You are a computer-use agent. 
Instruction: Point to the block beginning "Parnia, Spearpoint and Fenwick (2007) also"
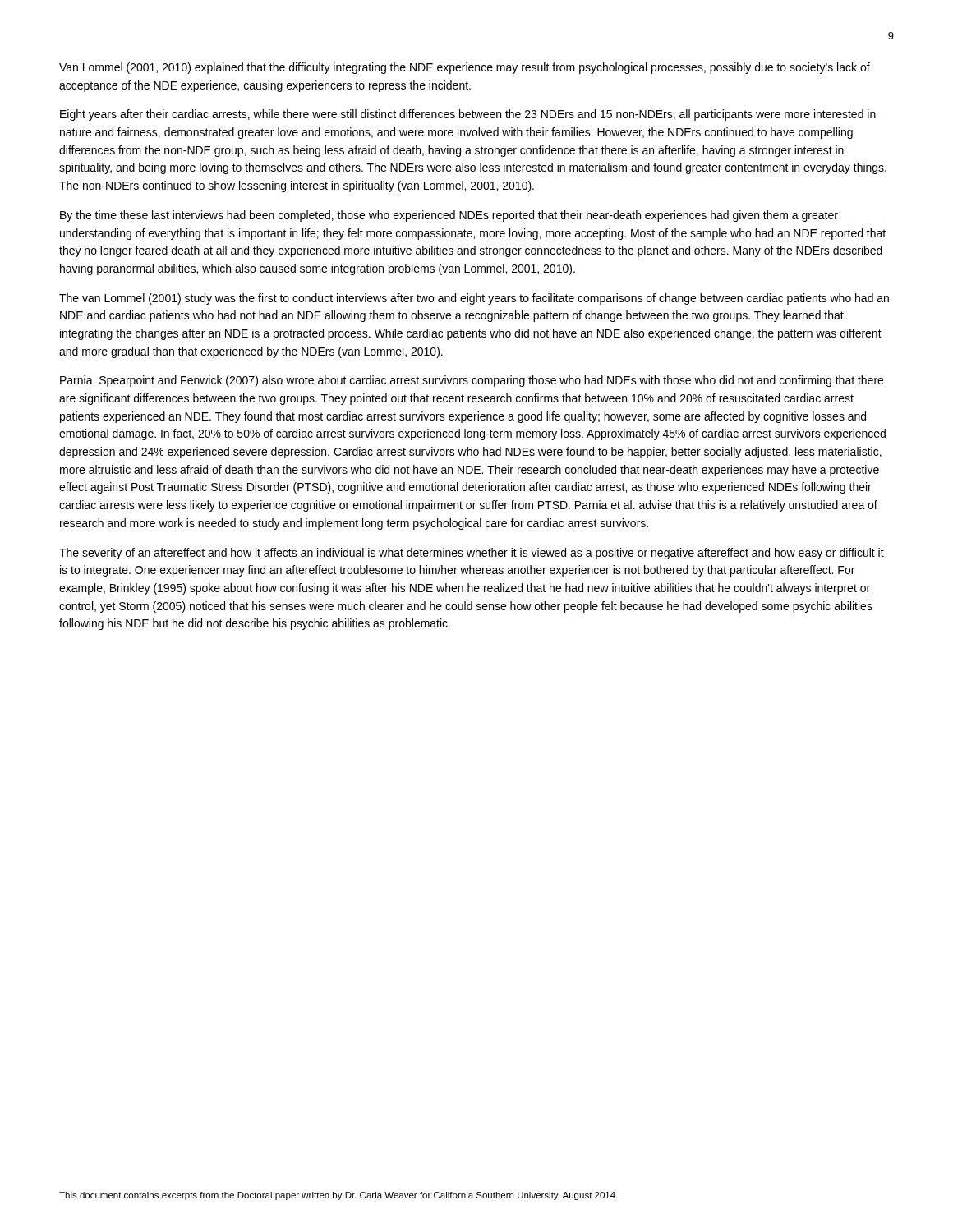473,452
